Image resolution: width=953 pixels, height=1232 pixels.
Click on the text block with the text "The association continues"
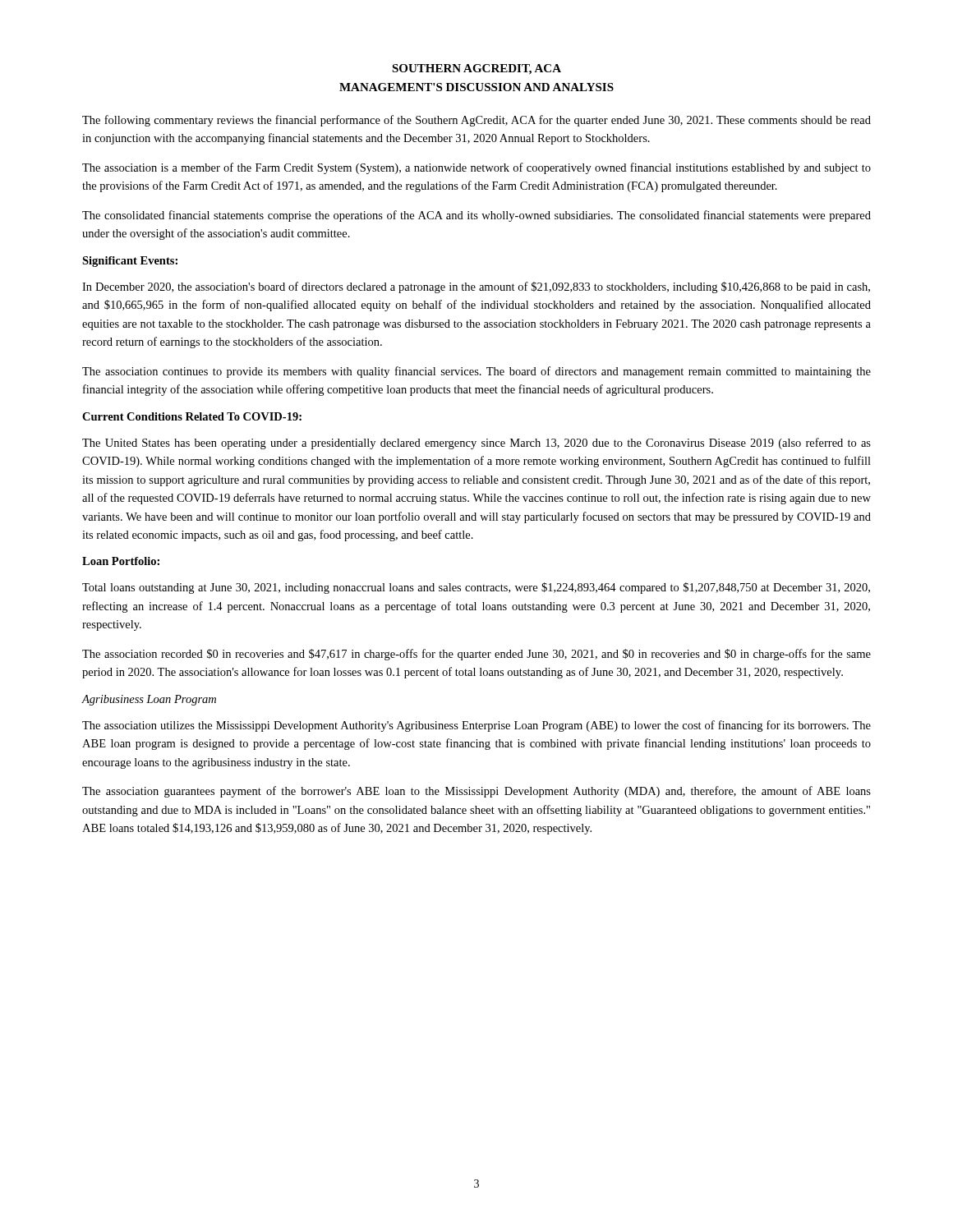(476, 380)
